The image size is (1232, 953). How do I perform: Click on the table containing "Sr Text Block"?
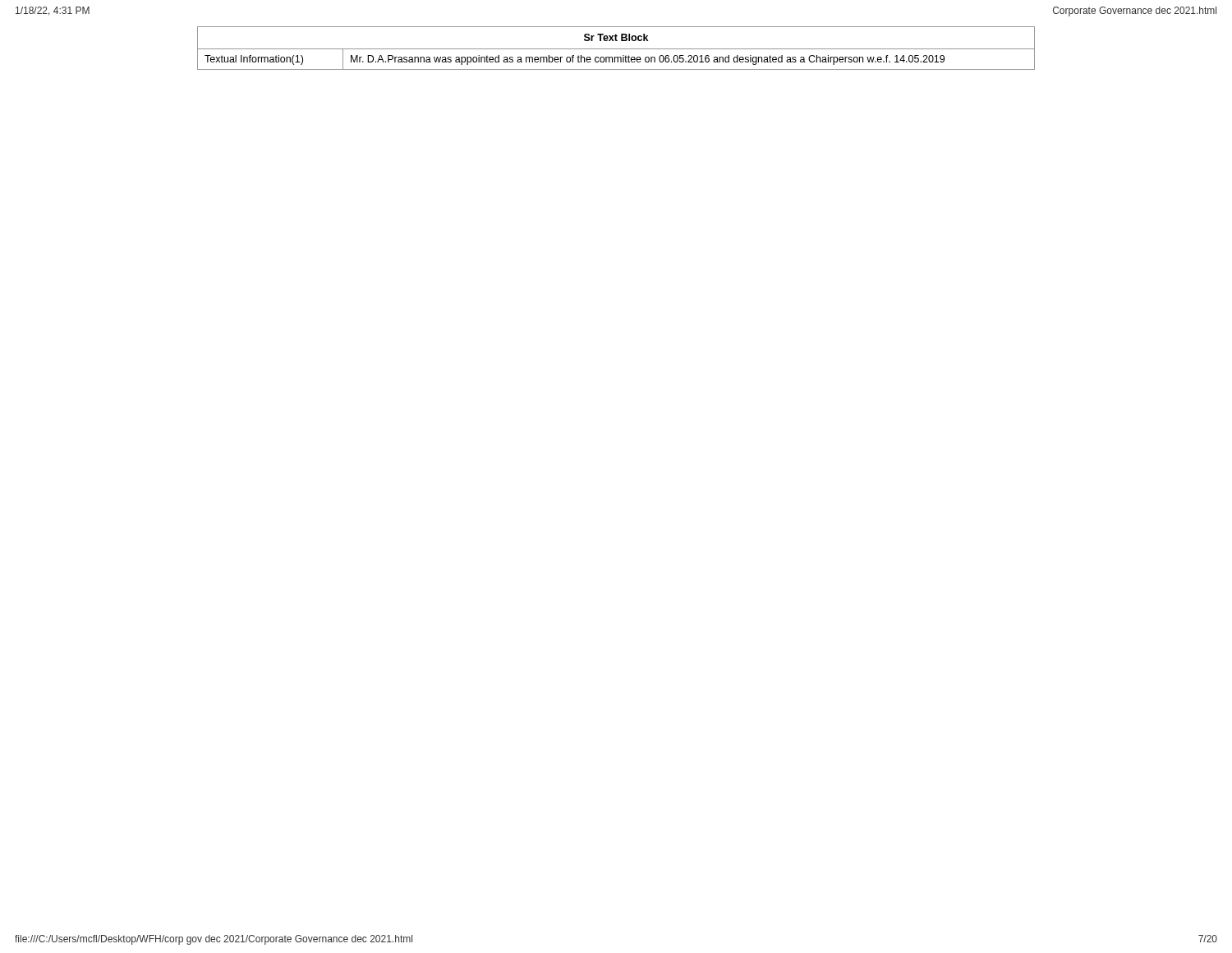(616, 48)
